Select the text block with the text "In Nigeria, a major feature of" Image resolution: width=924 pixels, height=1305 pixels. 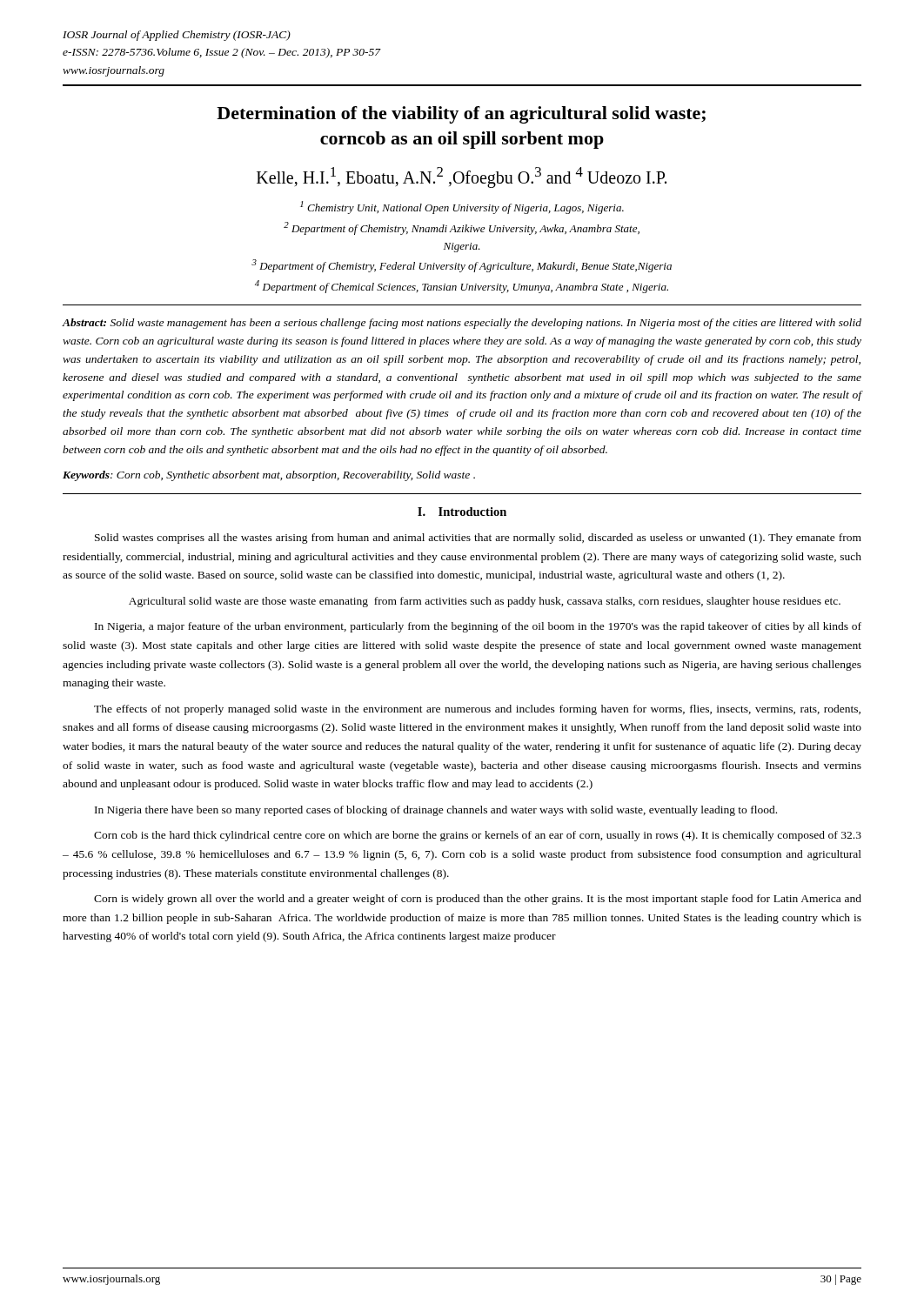[x=462, y=655]
